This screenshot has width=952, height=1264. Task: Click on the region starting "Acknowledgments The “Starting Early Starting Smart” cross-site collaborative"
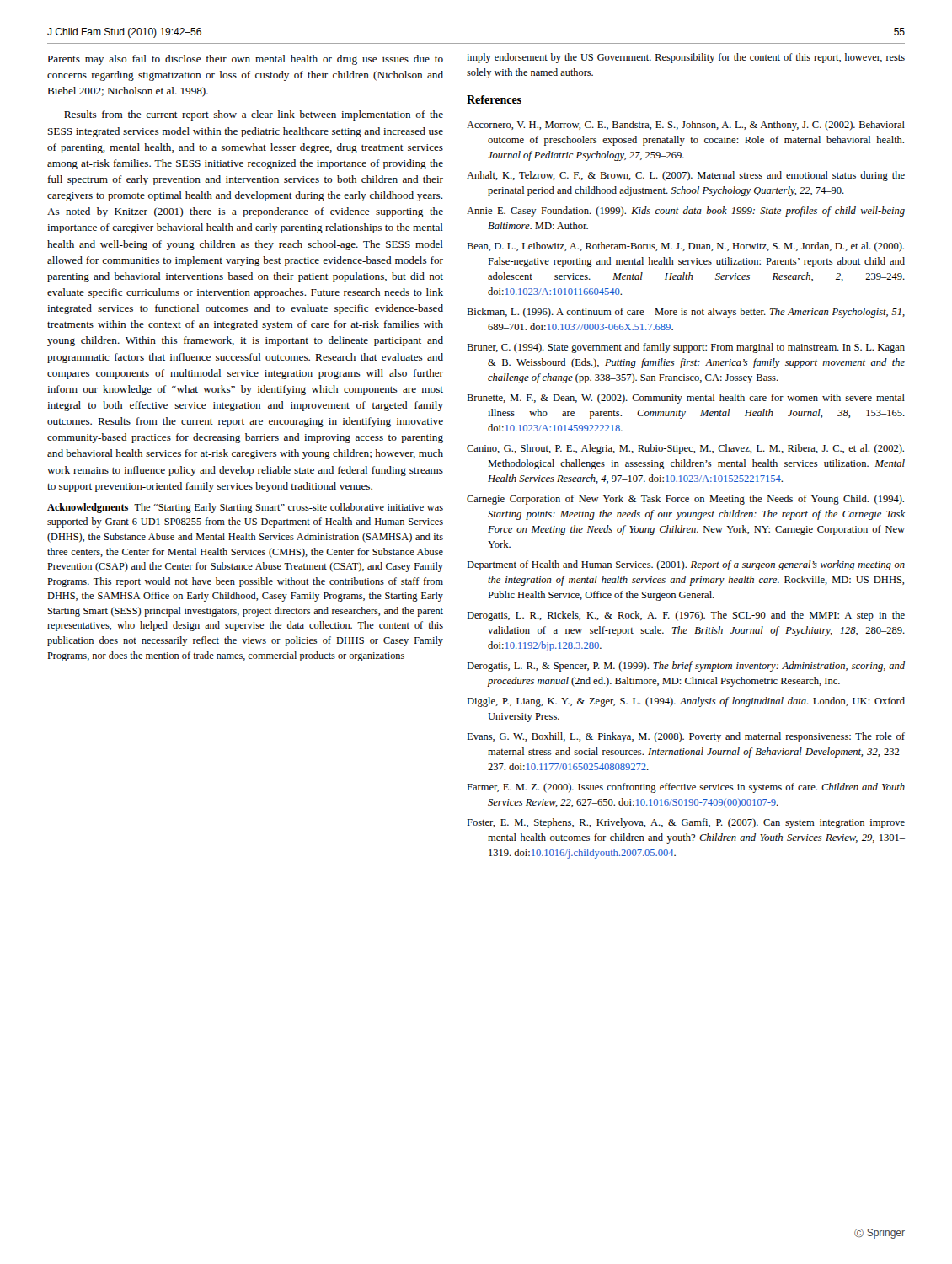click(x=245, y=582)
